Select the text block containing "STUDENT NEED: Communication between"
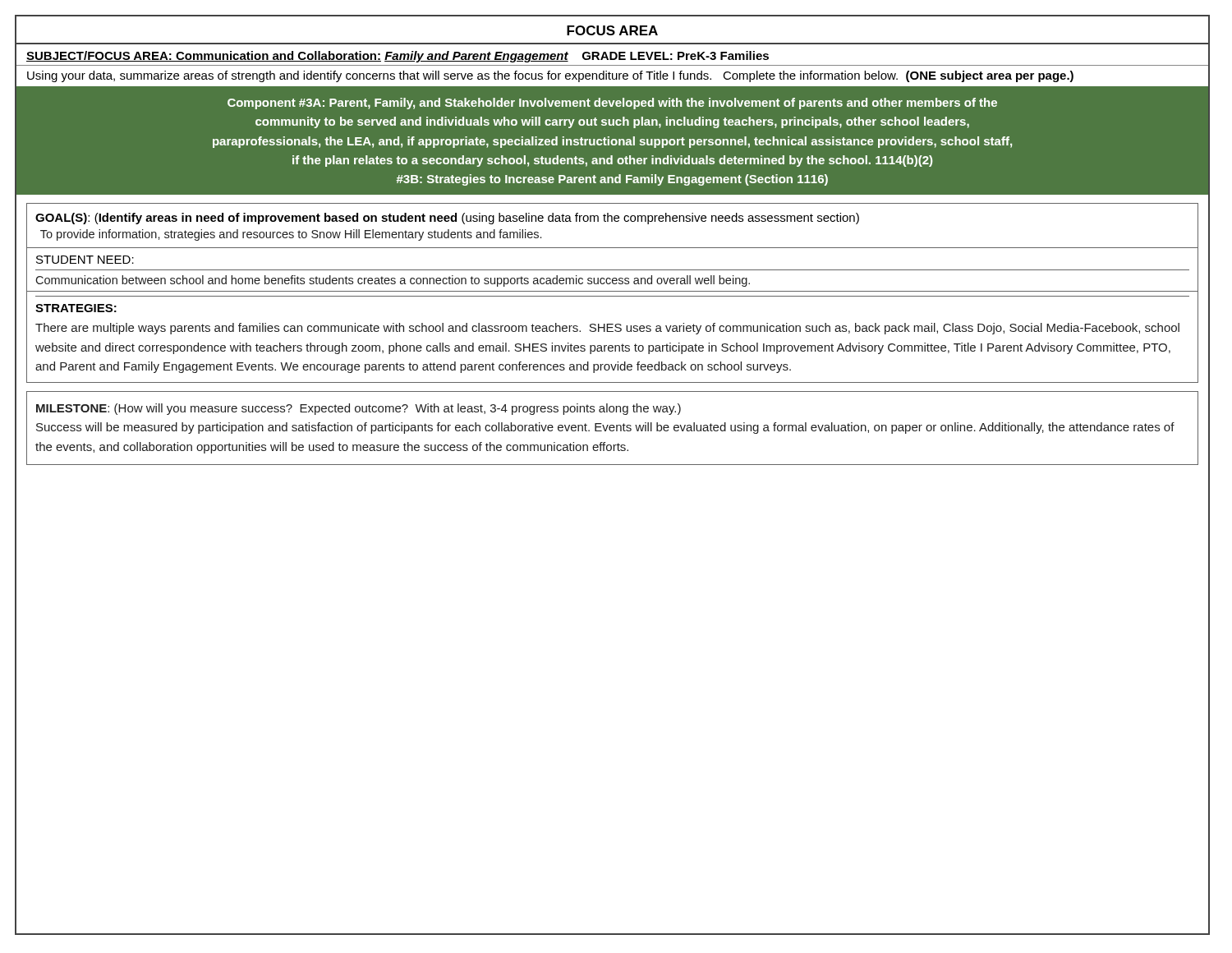The width and height of the screenshot is (1232, 953). click(x=612, y=270)
